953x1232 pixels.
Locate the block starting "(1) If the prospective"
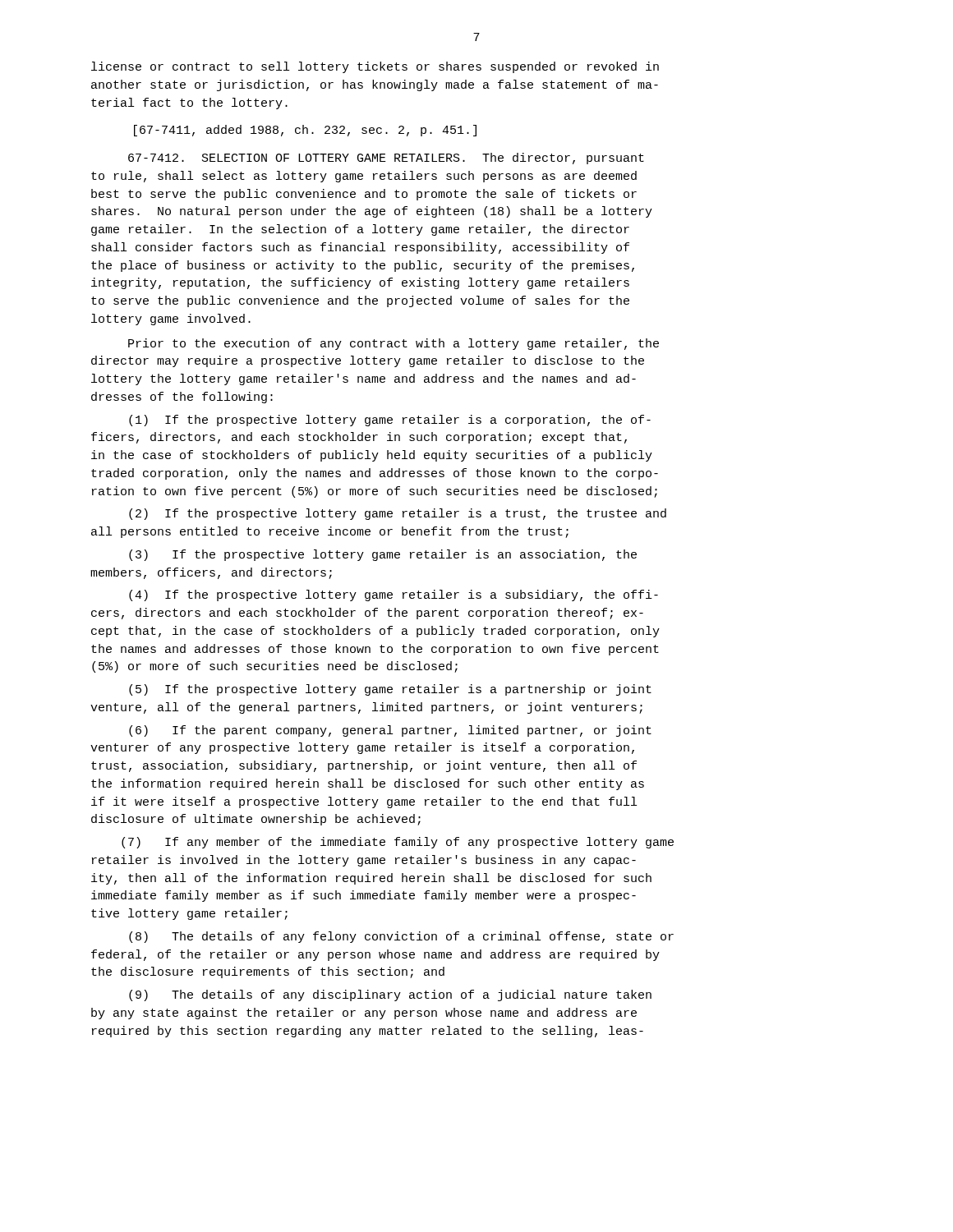point(481,457)
